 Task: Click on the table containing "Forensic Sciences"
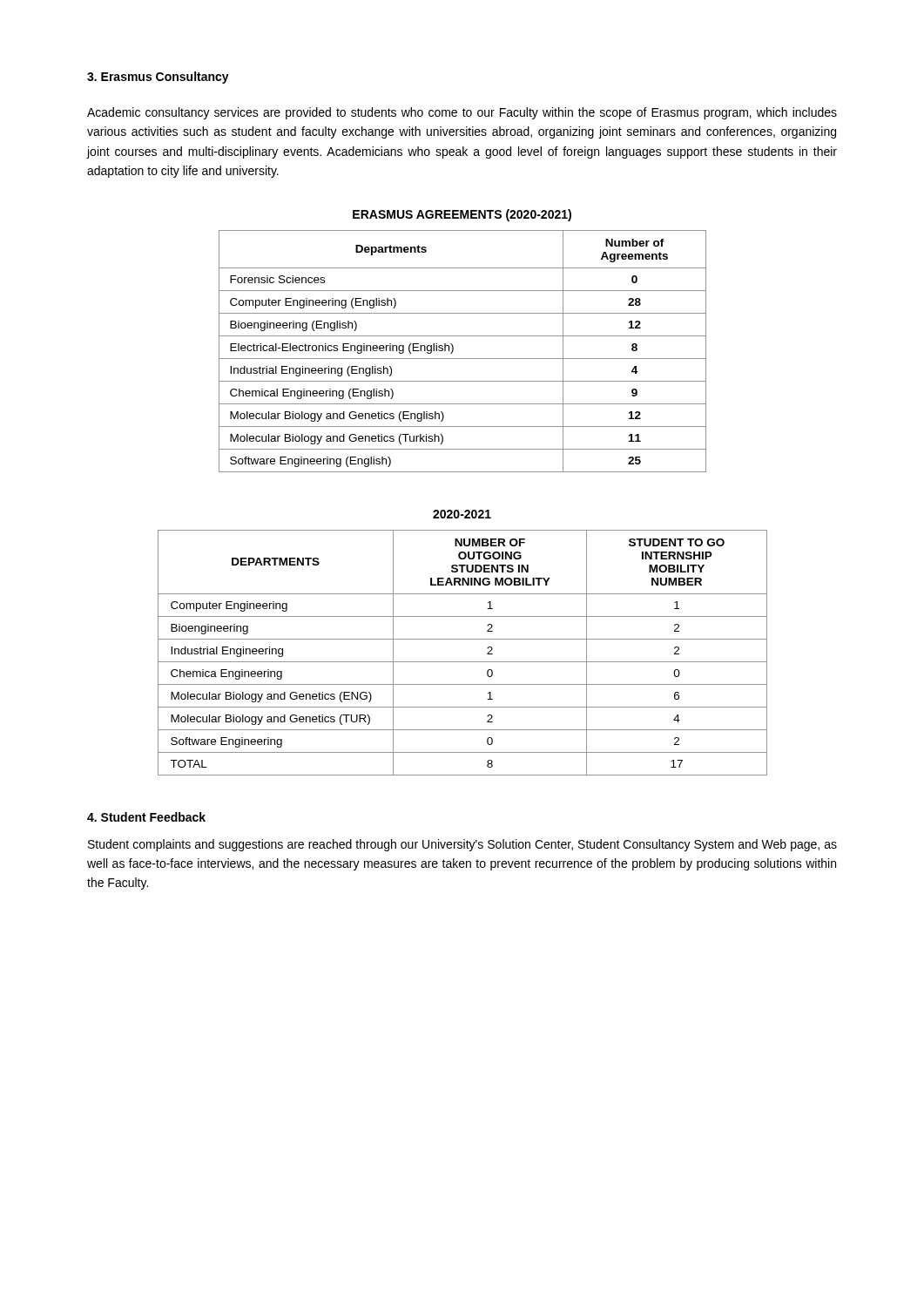(462, 351)
